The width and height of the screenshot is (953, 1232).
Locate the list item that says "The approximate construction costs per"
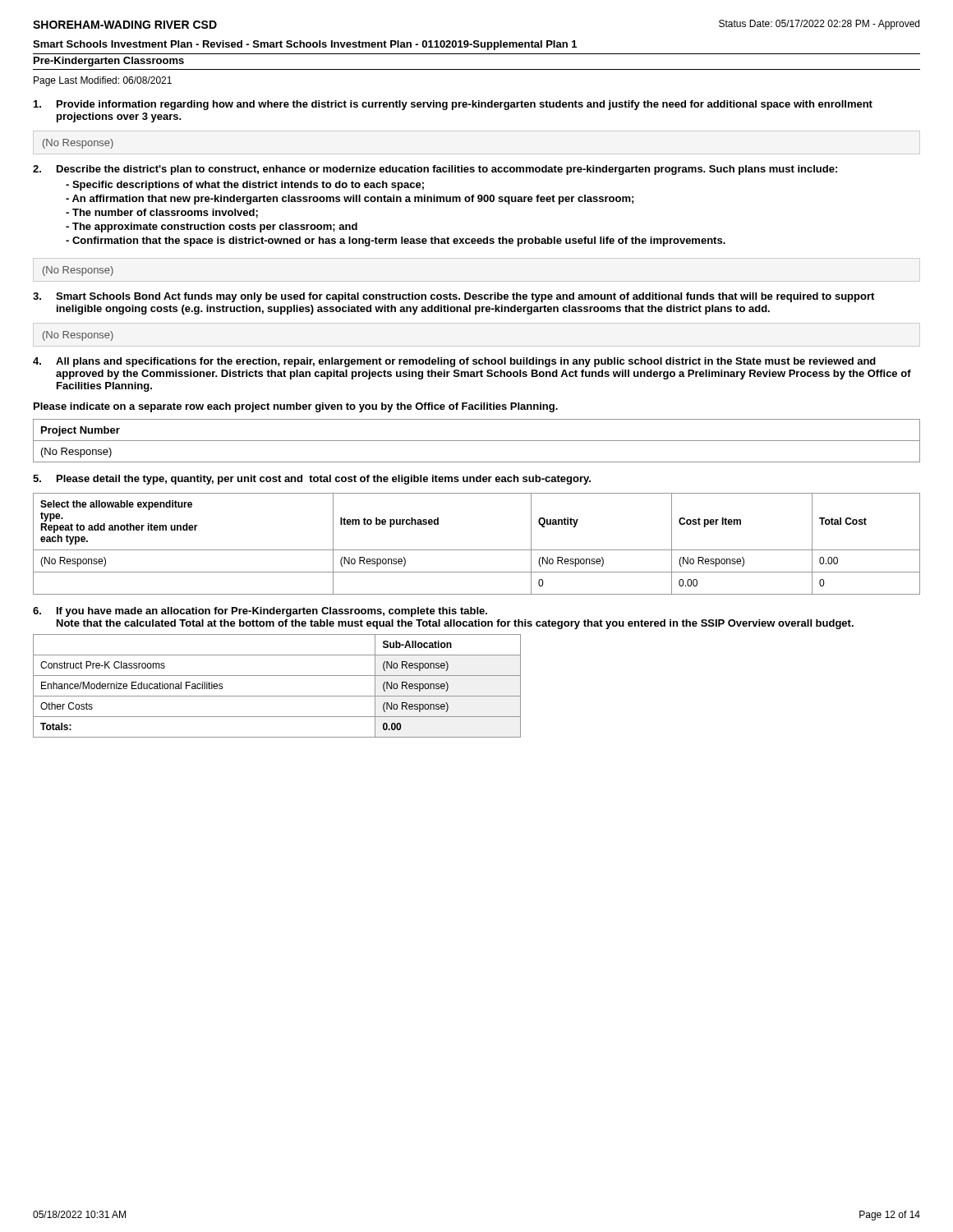tap(212, 226)
